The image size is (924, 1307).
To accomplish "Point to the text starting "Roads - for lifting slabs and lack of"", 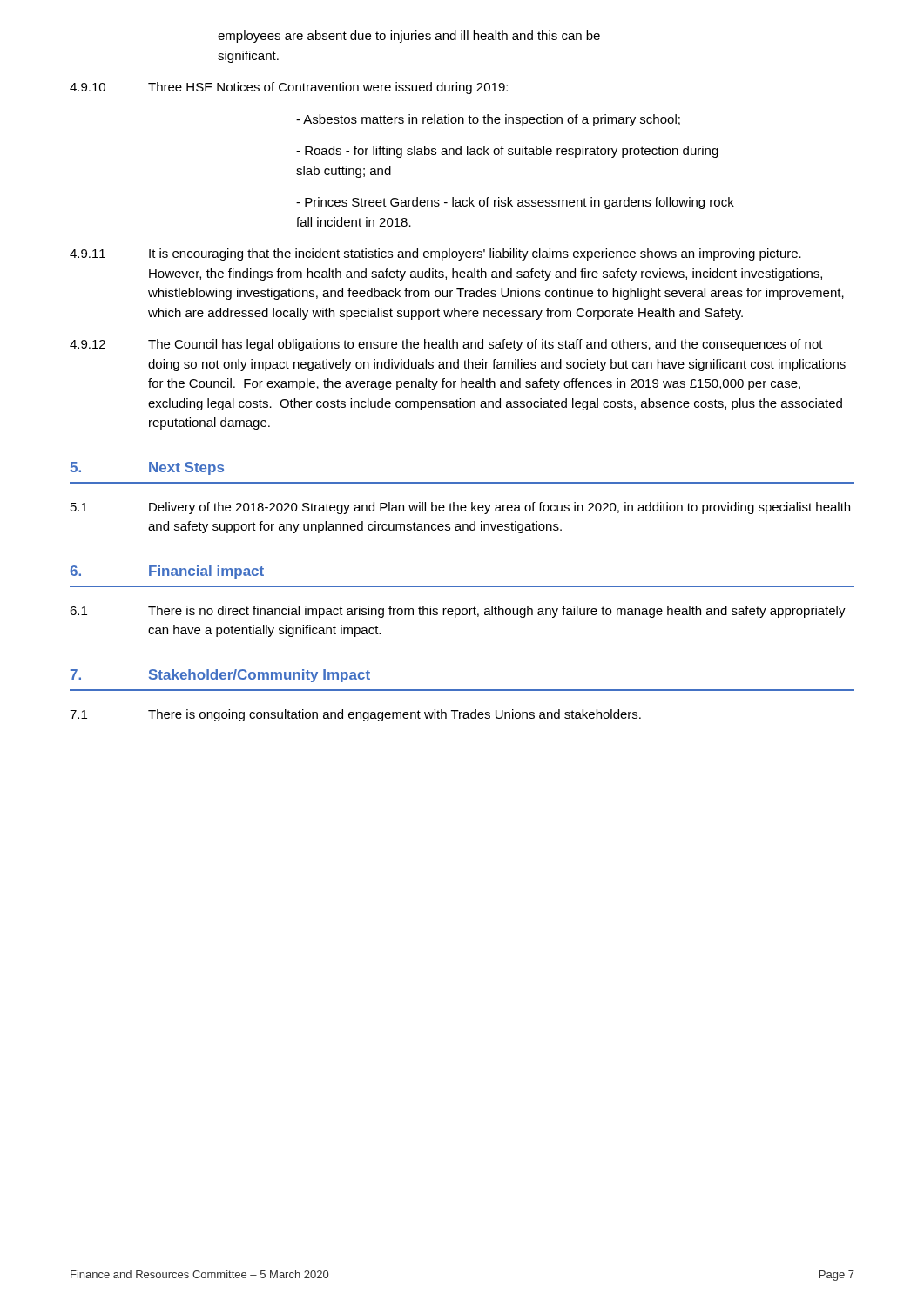I will (x=507, y=160).
